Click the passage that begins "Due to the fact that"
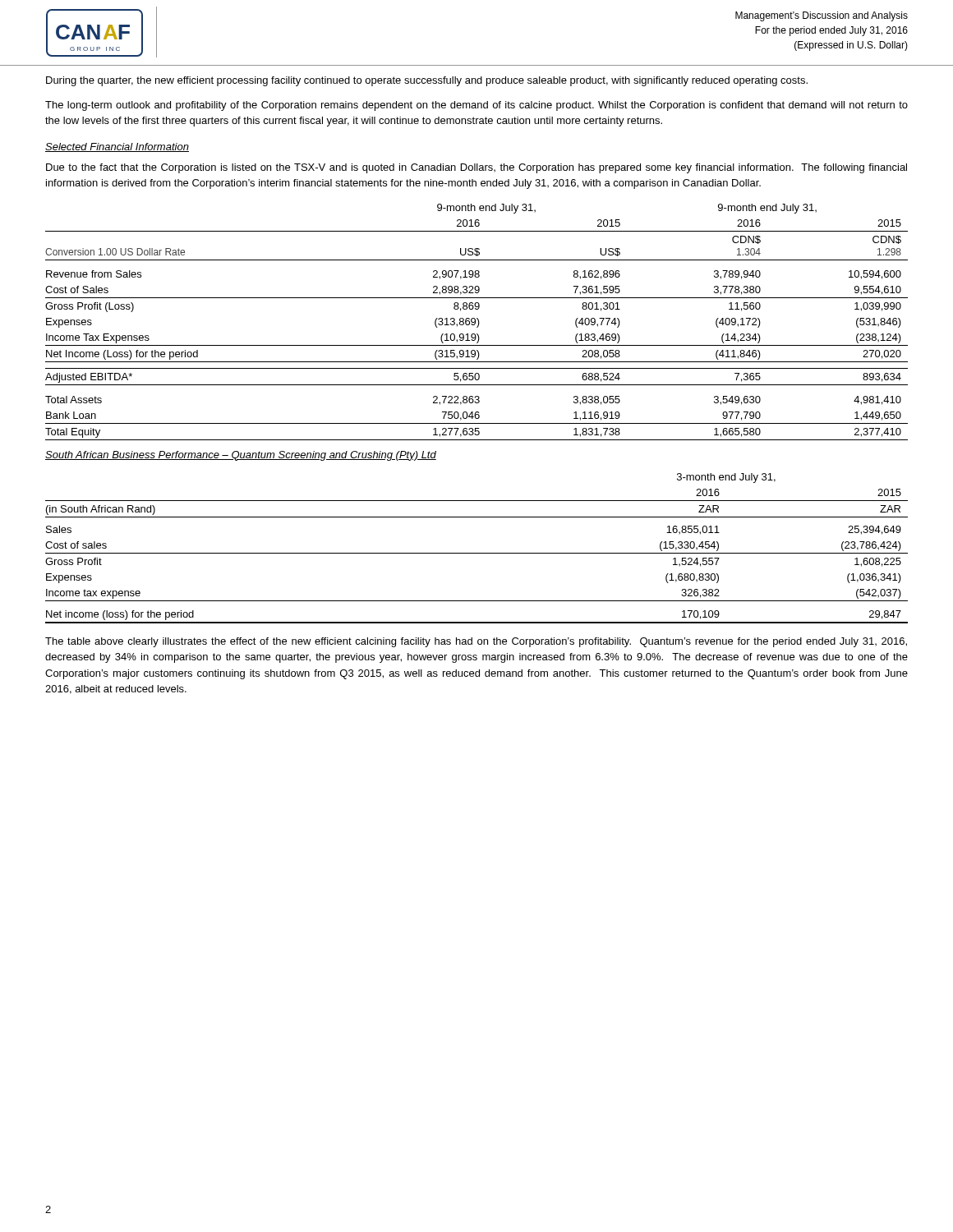Viewport: 953px width, 1232px height. 476,175
